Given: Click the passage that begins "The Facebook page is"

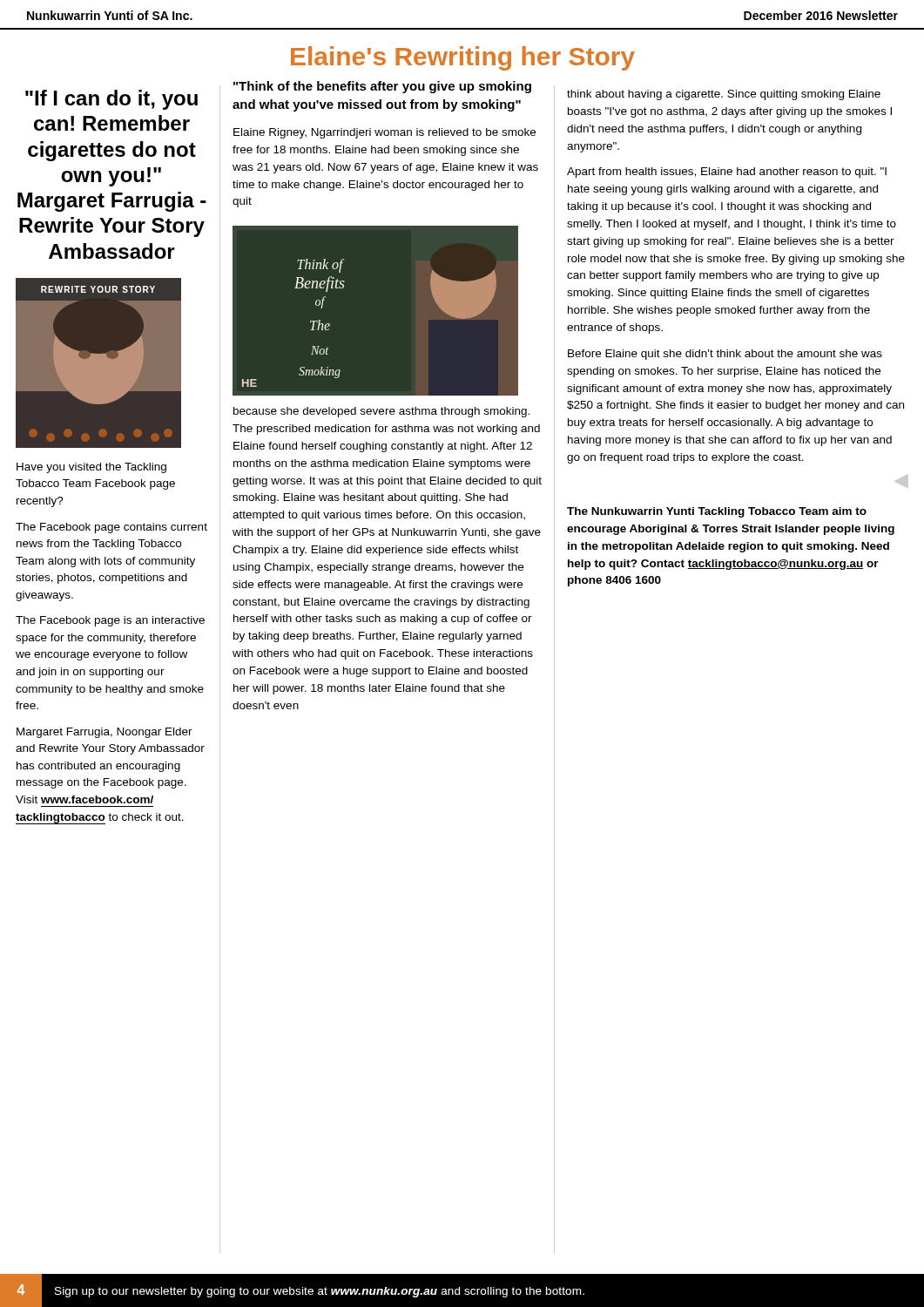Looking at the screenshot, I should (110, 663).
